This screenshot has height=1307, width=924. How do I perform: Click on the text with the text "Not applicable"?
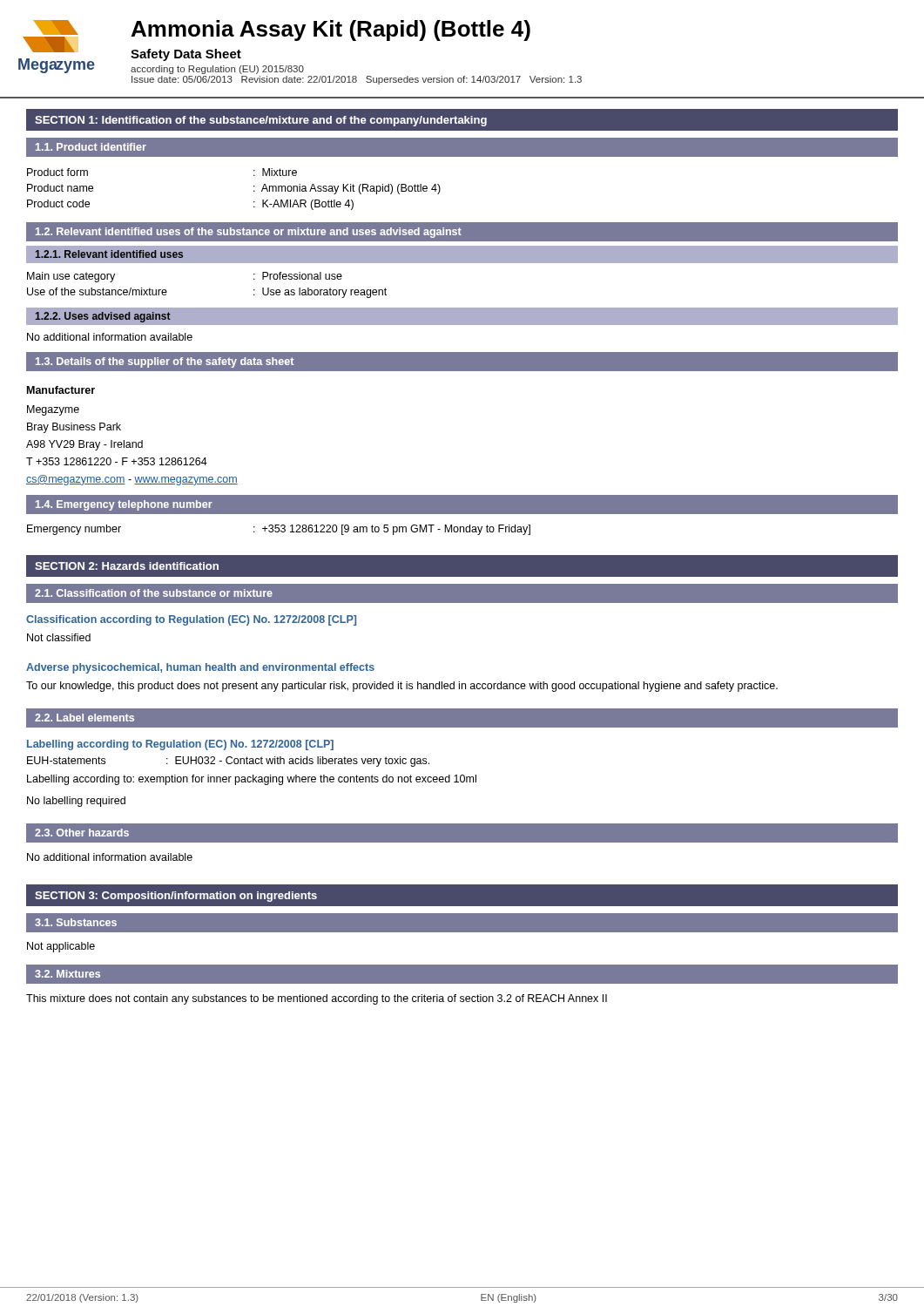tap(61, 946)
